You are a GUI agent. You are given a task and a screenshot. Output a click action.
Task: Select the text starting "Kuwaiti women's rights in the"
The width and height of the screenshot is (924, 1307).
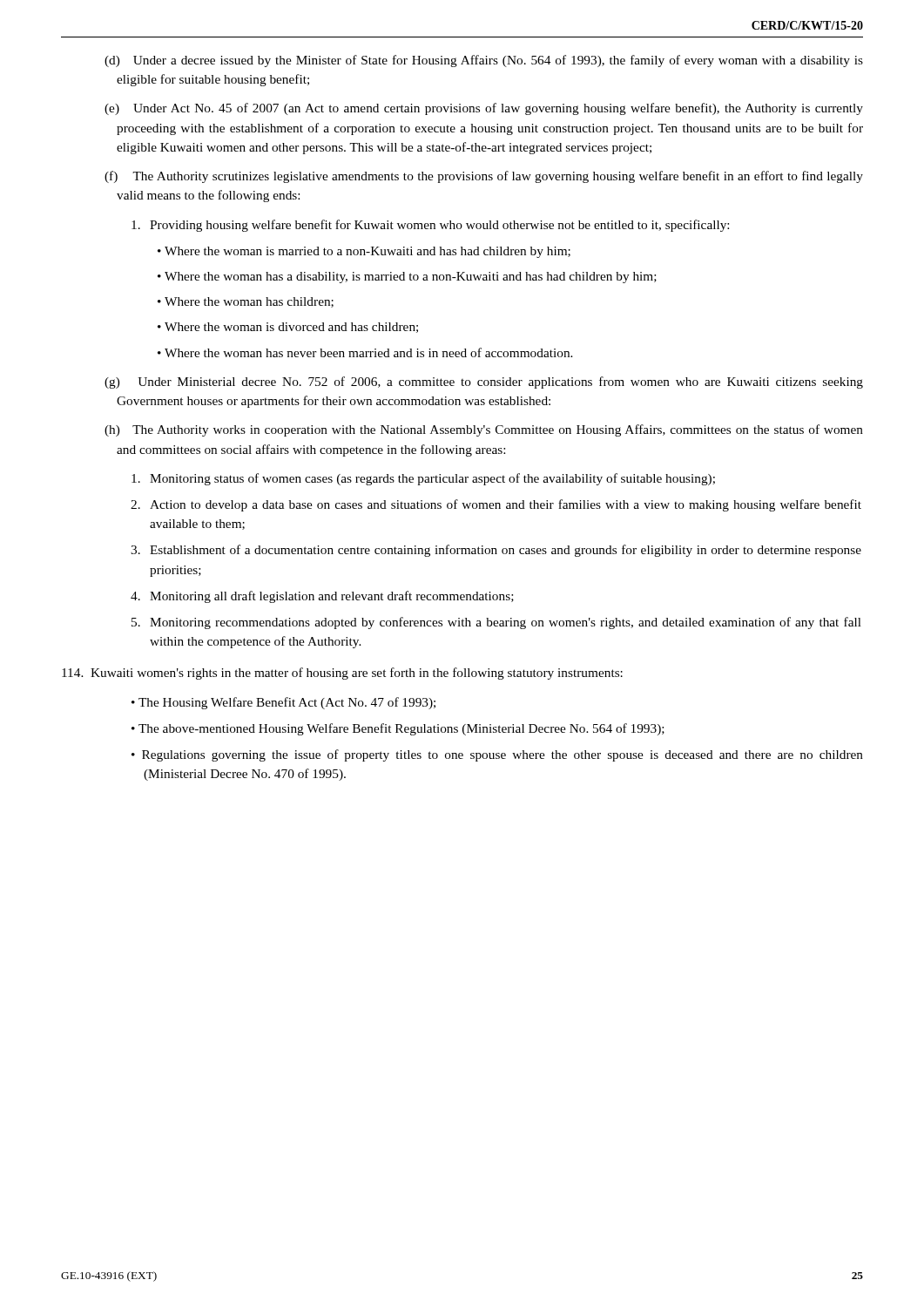tap(342, 673)
